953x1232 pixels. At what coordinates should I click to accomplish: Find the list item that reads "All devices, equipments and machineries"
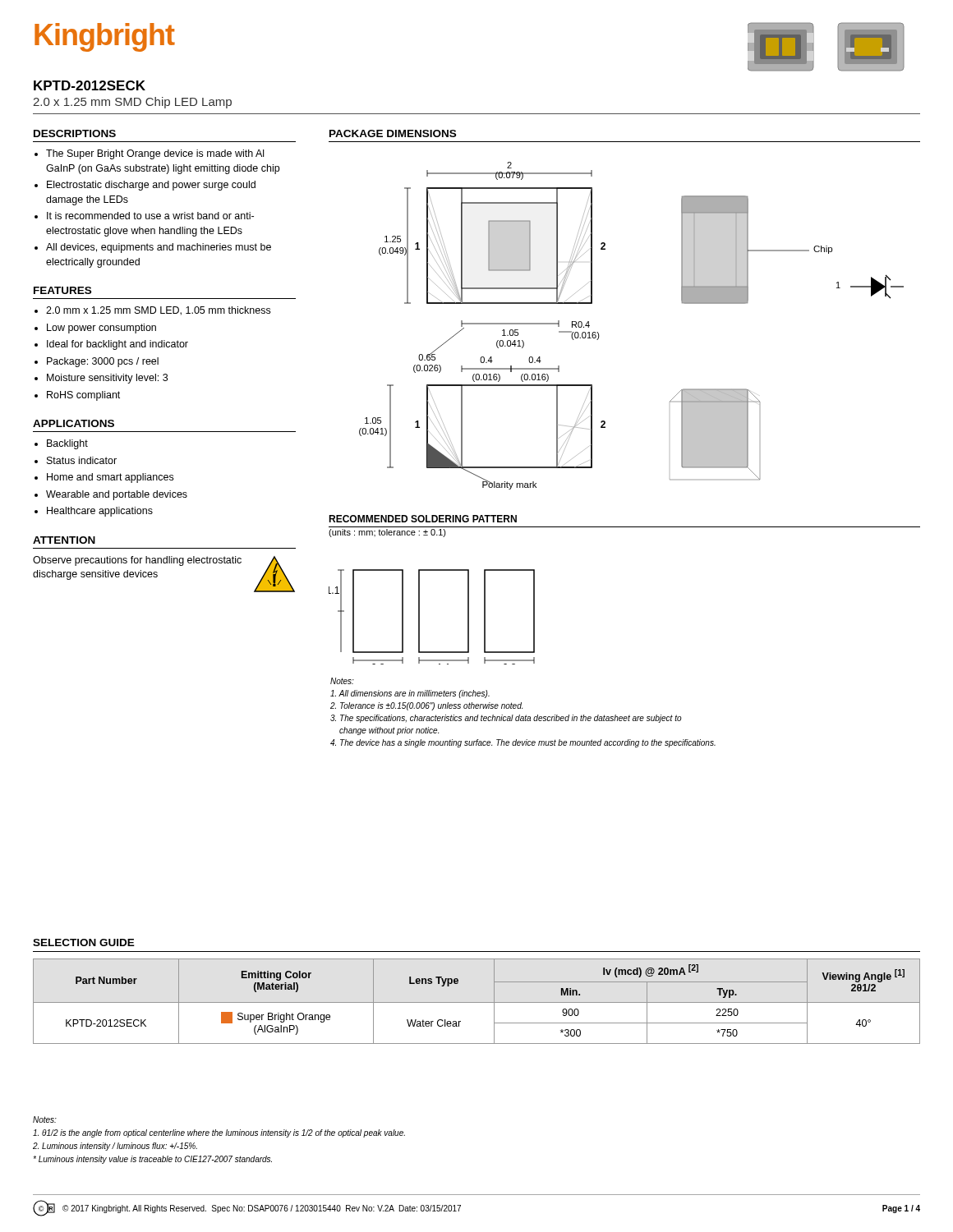(x=159, y=254)
